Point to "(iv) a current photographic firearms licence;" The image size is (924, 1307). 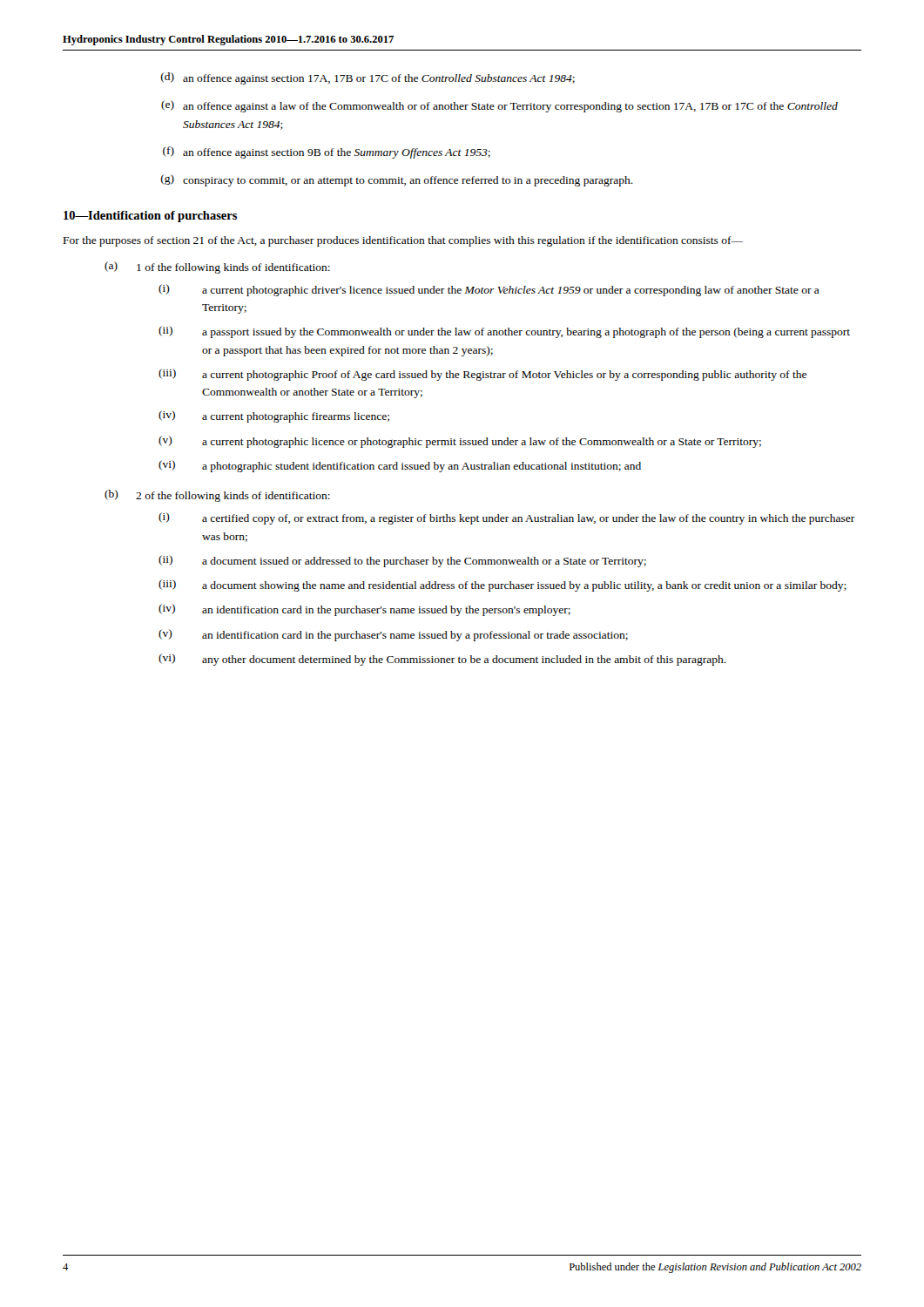[274, 416]
